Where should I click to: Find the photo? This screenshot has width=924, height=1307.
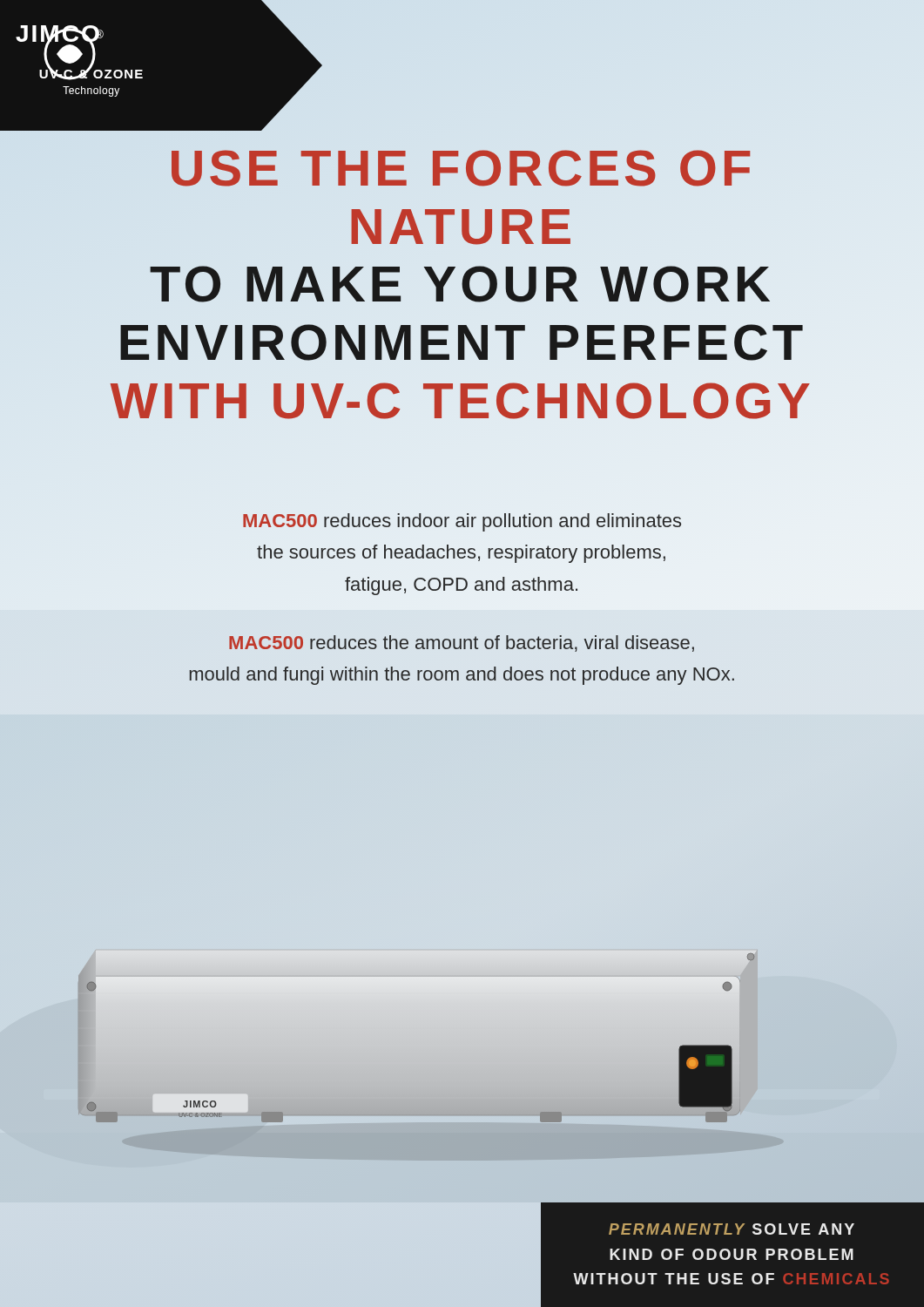[x=462, y=958]
